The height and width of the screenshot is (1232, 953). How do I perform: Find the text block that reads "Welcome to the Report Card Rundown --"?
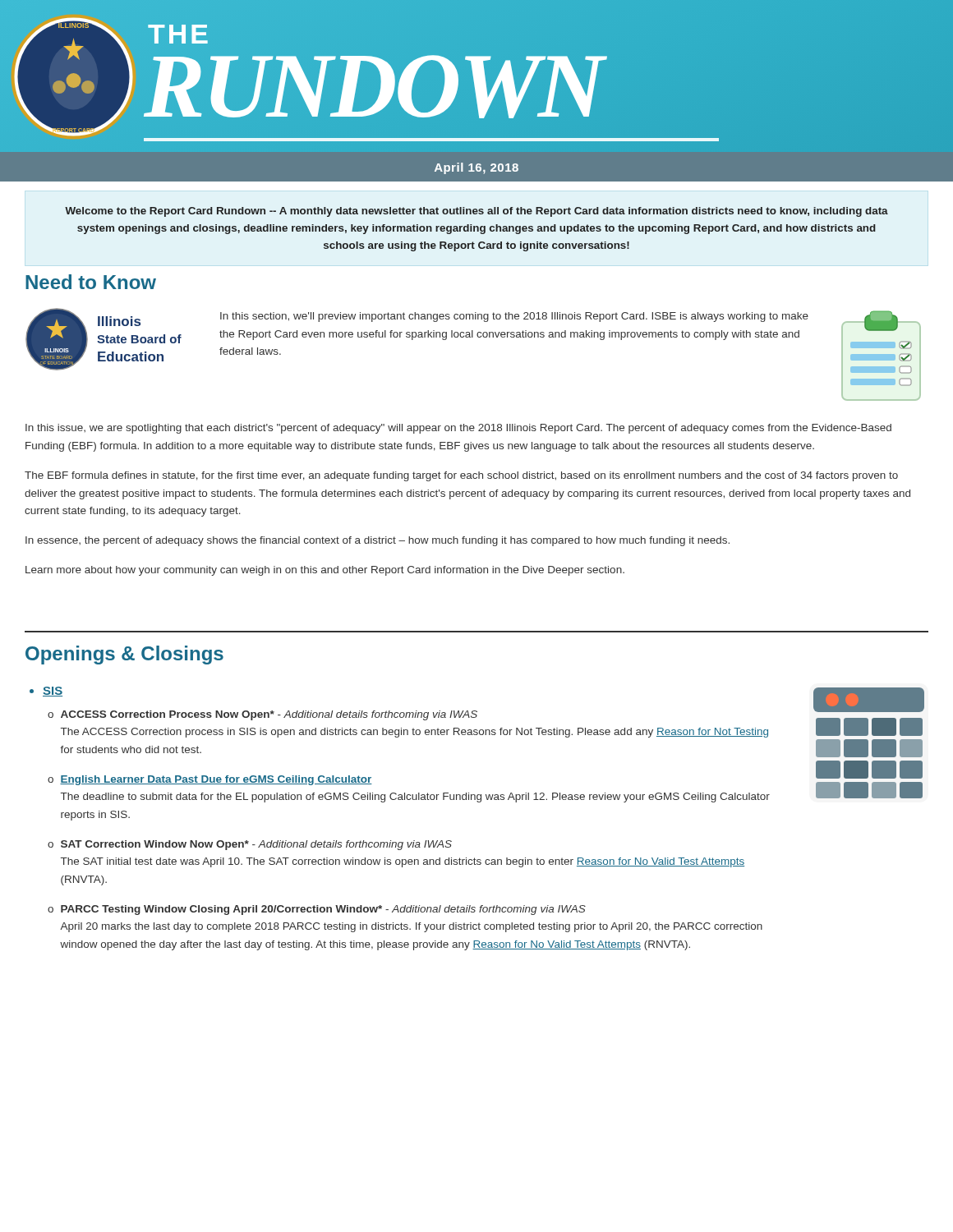[x=476, y=228]
